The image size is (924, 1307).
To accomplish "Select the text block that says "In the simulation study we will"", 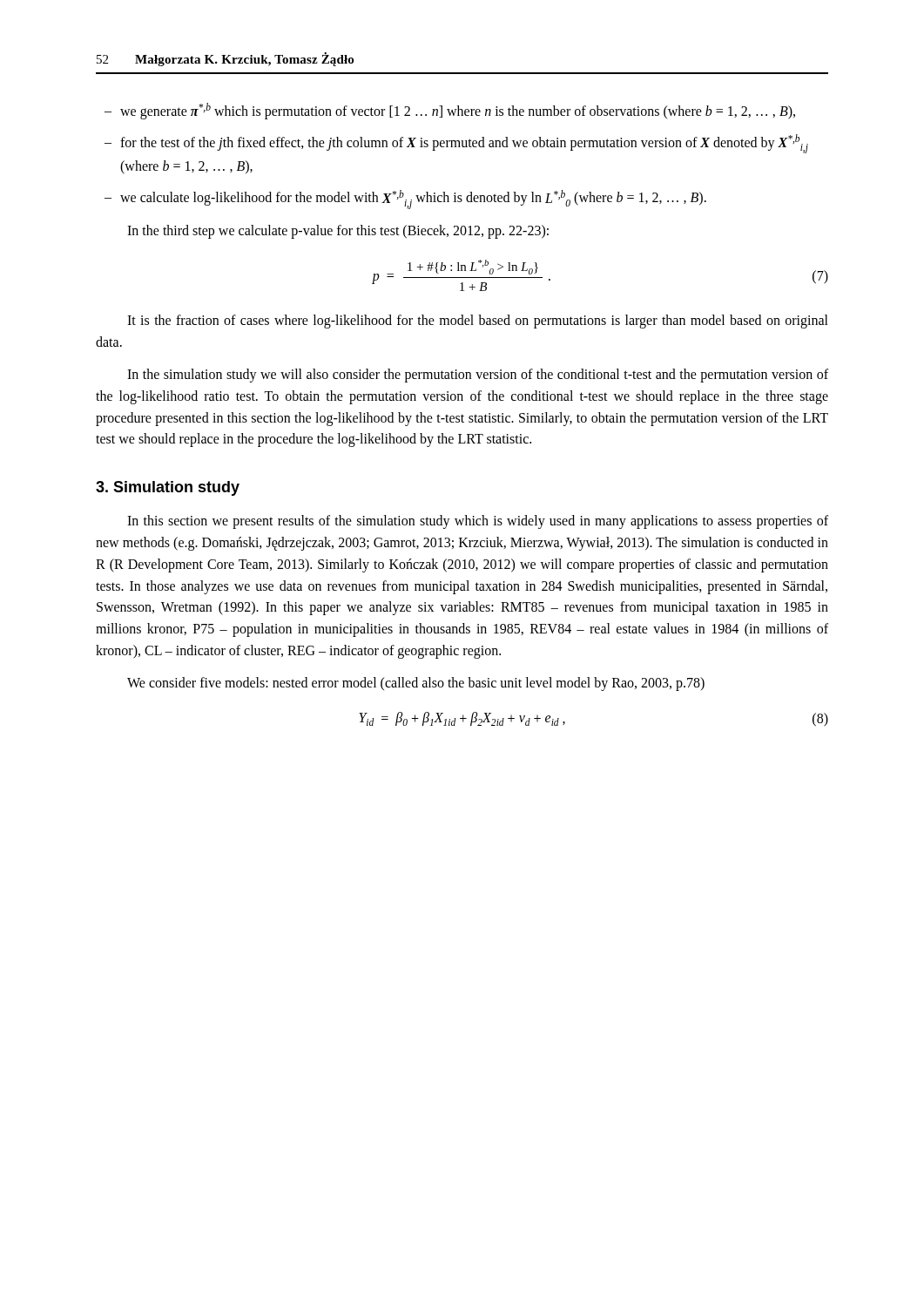I will click(462, 407).
